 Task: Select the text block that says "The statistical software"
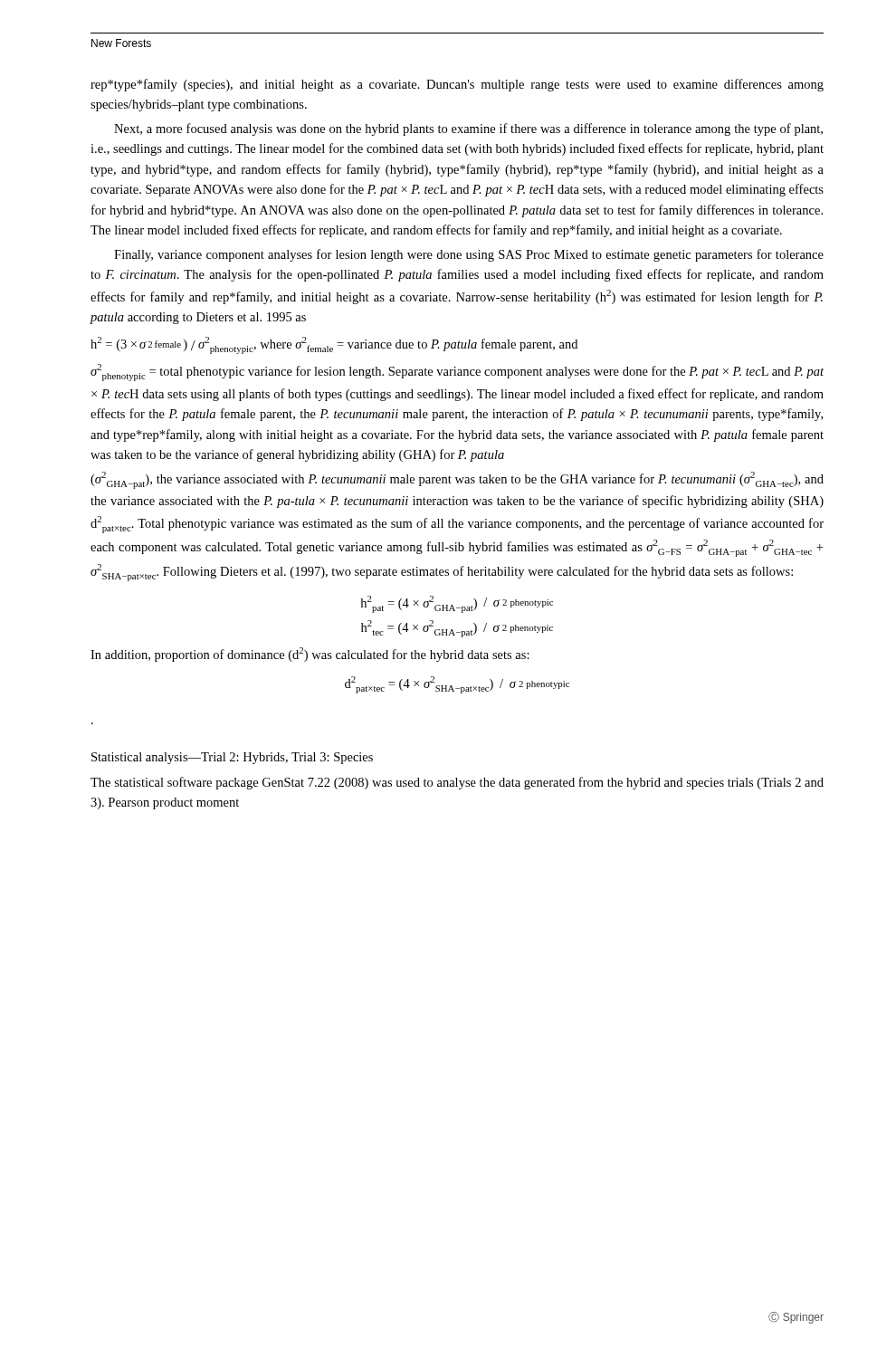point(457,793)
